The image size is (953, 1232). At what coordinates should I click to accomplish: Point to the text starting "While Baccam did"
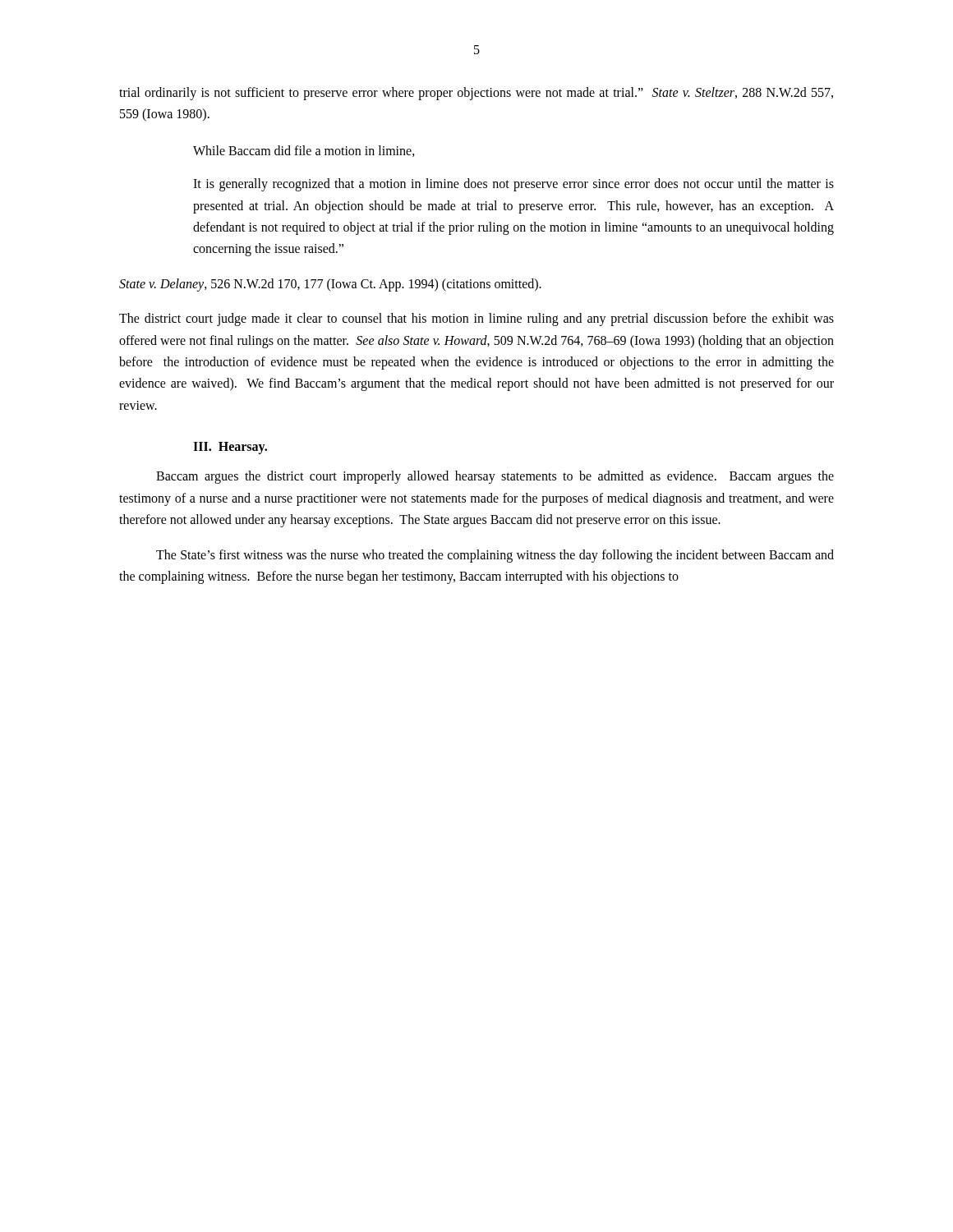click(304, 151)
